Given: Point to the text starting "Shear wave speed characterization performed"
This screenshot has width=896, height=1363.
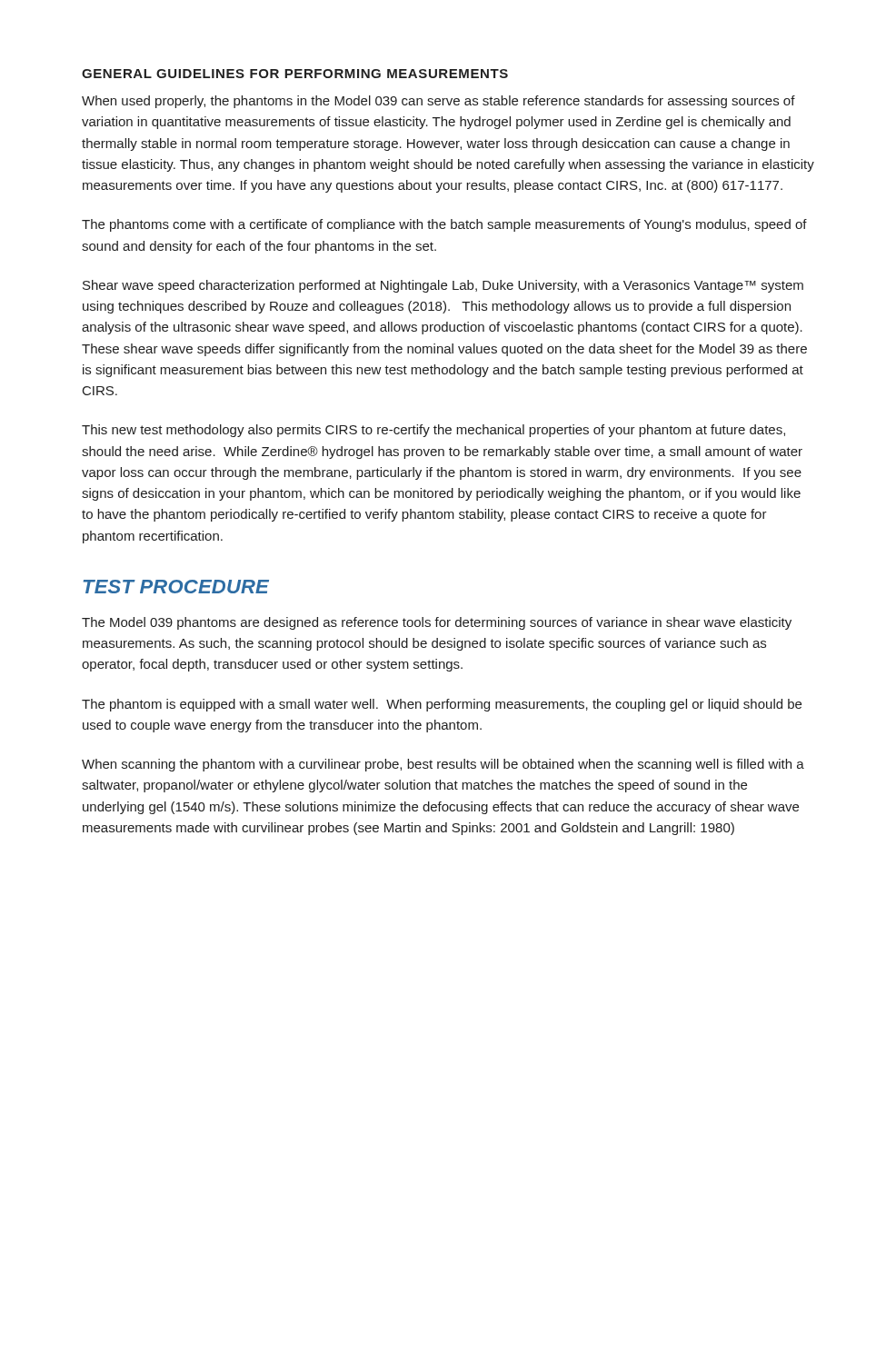Looking at the screenshot, I should 445,337.
